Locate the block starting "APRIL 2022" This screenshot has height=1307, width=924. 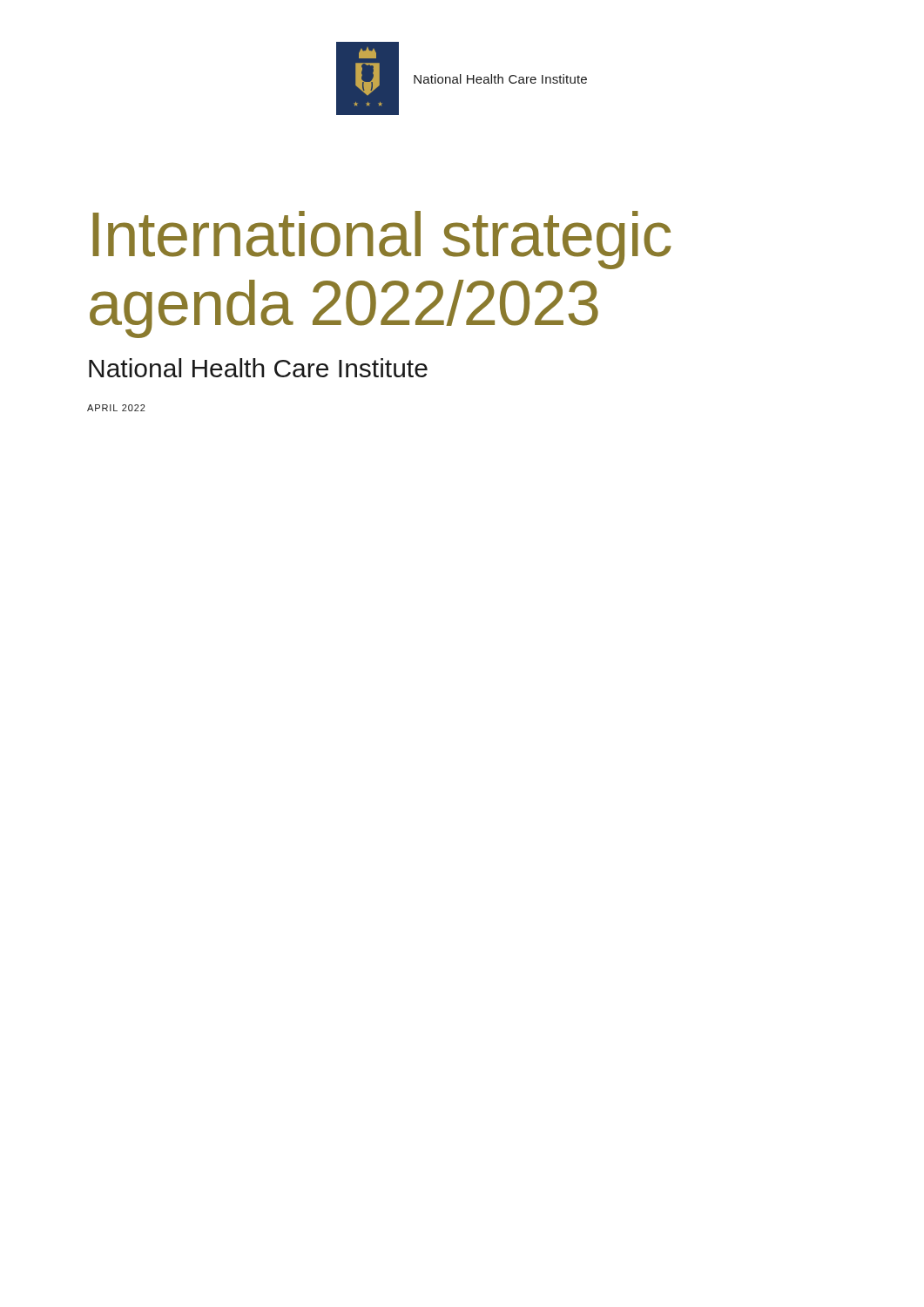pyautogui.click(x=116, y=408)
